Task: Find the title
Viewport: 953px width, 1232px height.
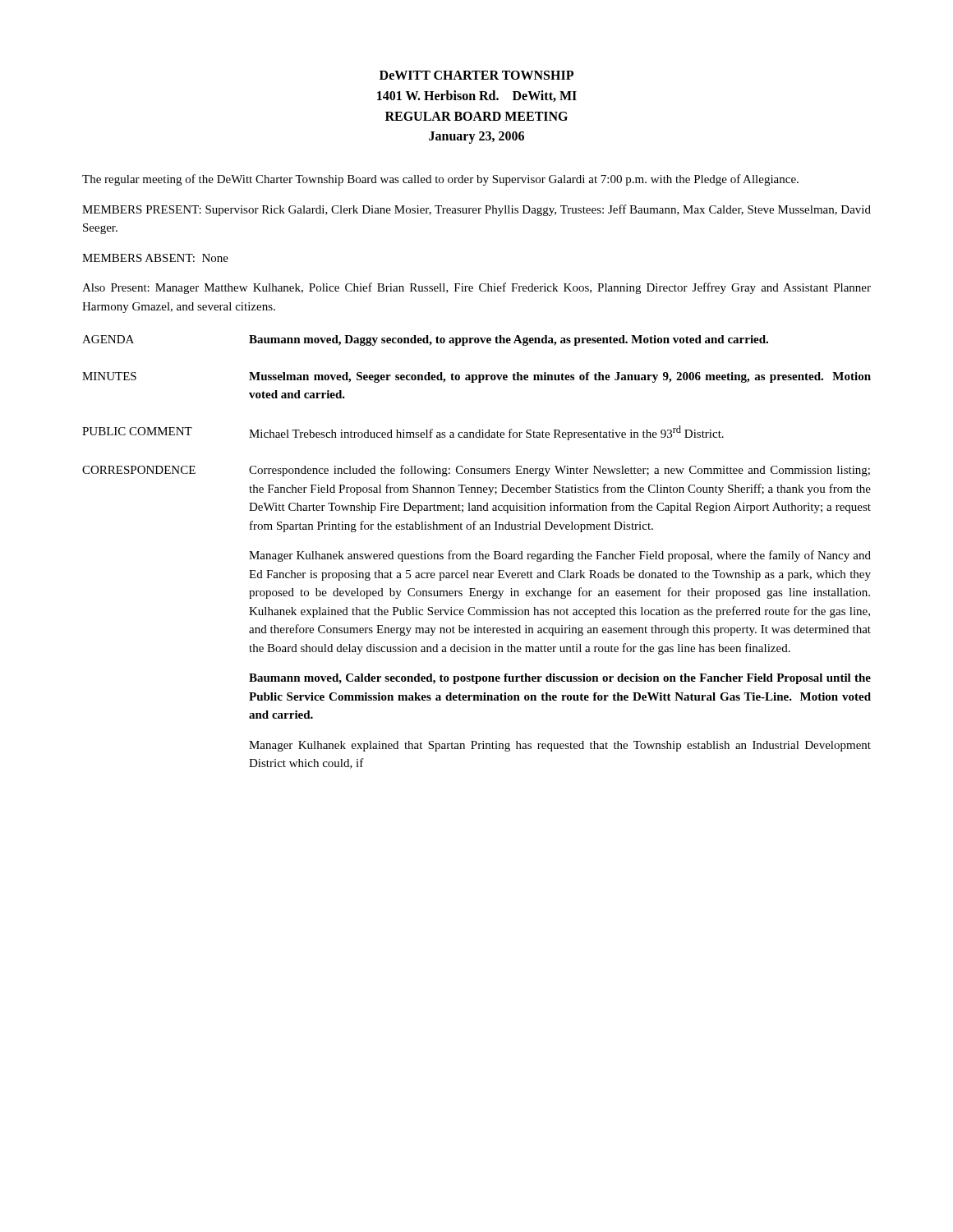Action: [476, 106]
